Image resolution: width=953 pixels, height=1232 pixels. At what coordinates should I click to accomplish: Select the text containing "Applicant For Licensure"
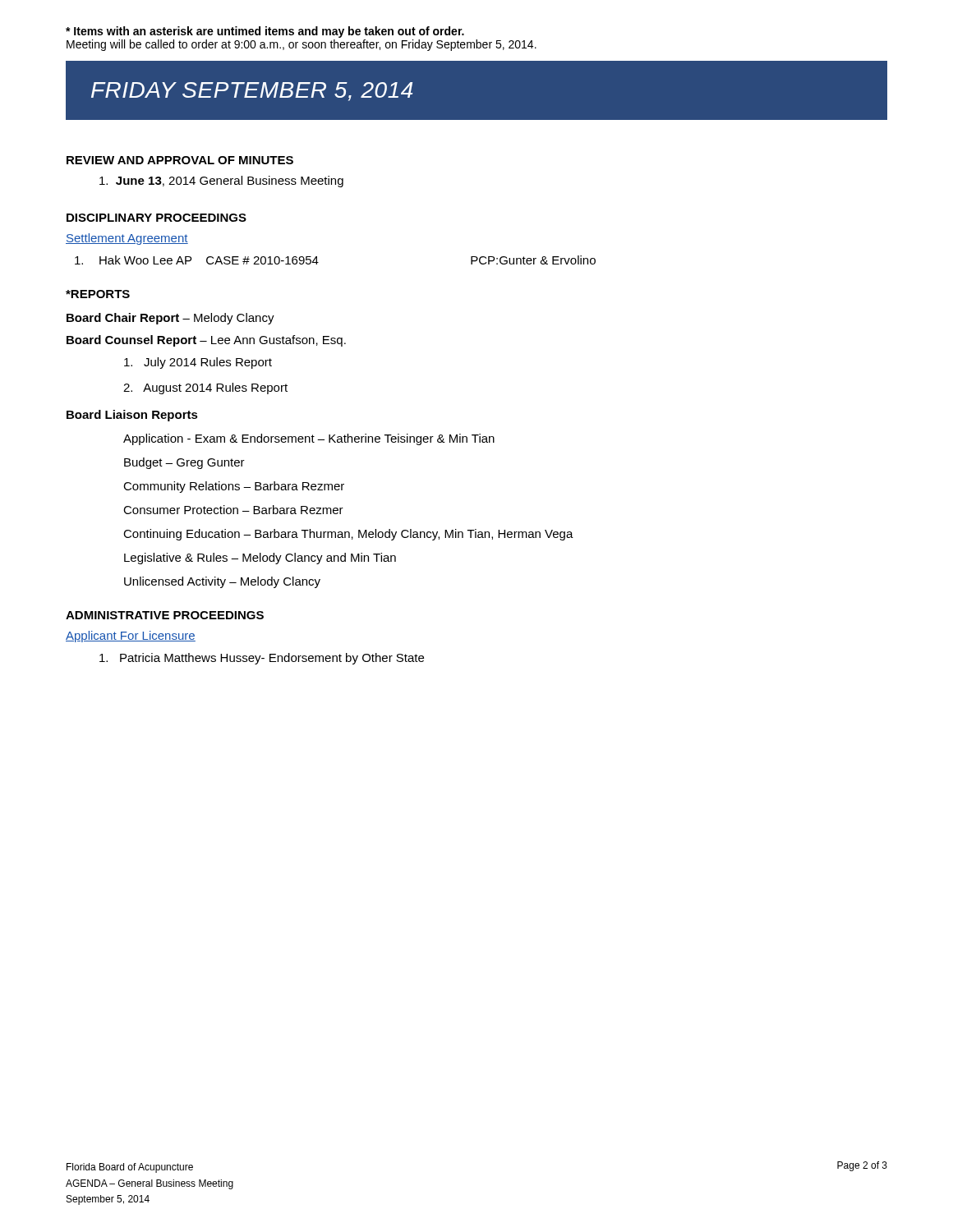130,635
